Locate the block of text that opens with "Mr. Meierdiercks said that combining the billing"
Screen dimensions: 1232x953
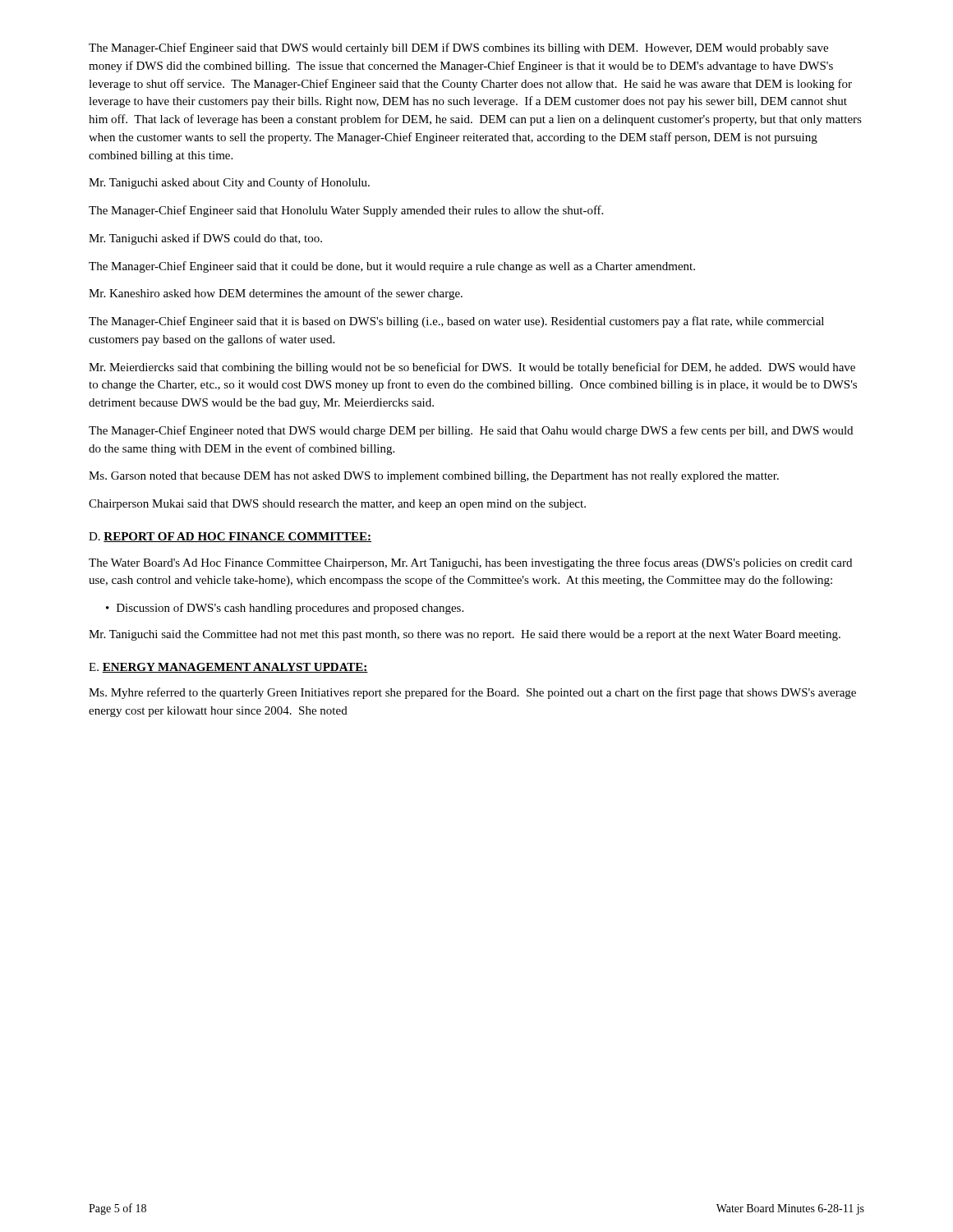[x=473, y=385]
